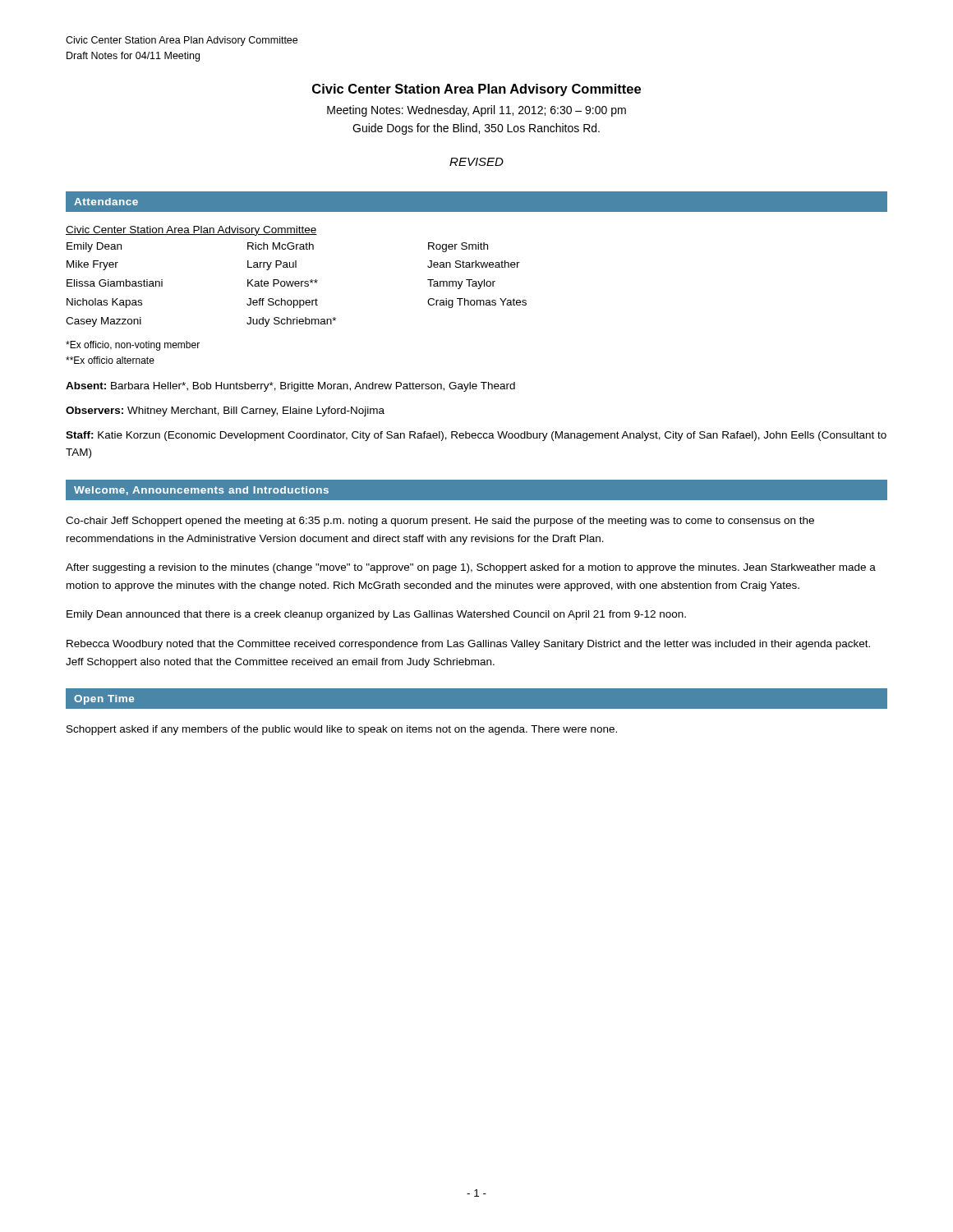This screenshot has height=1232, width=953.
Task: Find the text block that says "Staff: Katie Korzun (Economic Development Coordinator, City of"
Action: click(x=476, y=444)
